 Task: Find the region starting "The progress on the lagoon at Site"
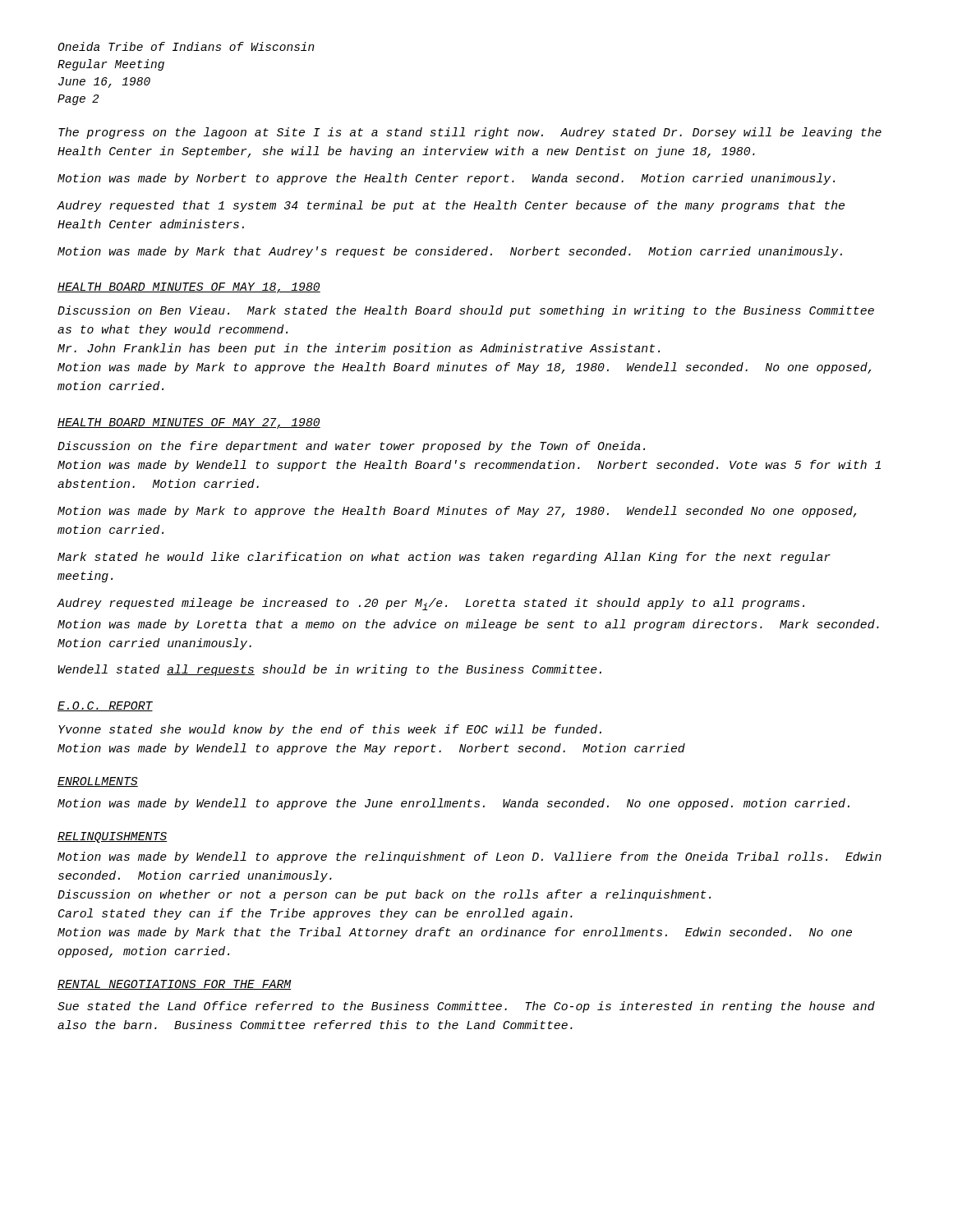click(470, 142)
